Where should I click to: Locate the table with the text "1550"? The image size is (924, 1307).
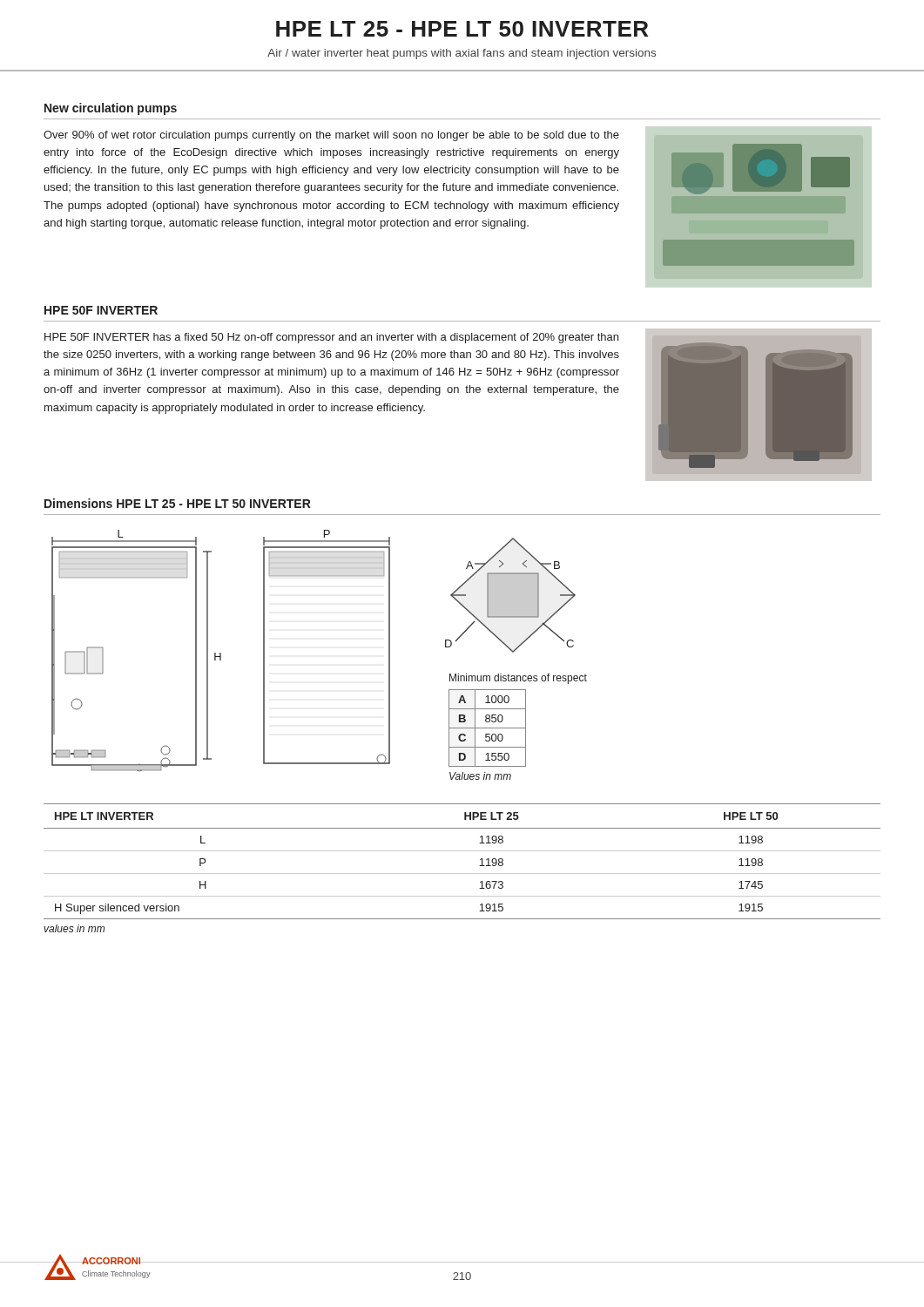click(518, 736)
